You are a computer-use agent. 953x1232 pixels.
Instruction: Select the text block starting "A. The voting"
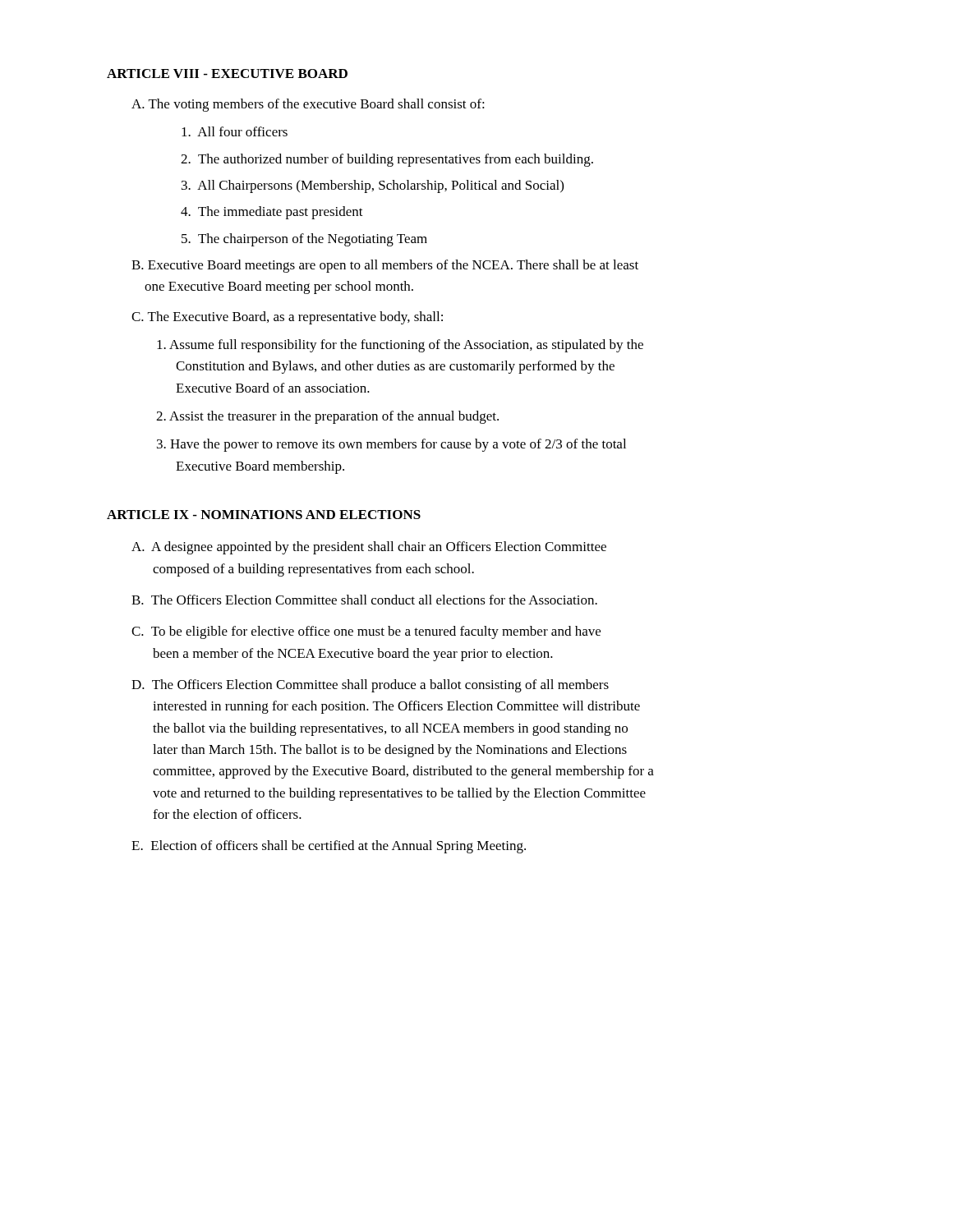[308, 104]
